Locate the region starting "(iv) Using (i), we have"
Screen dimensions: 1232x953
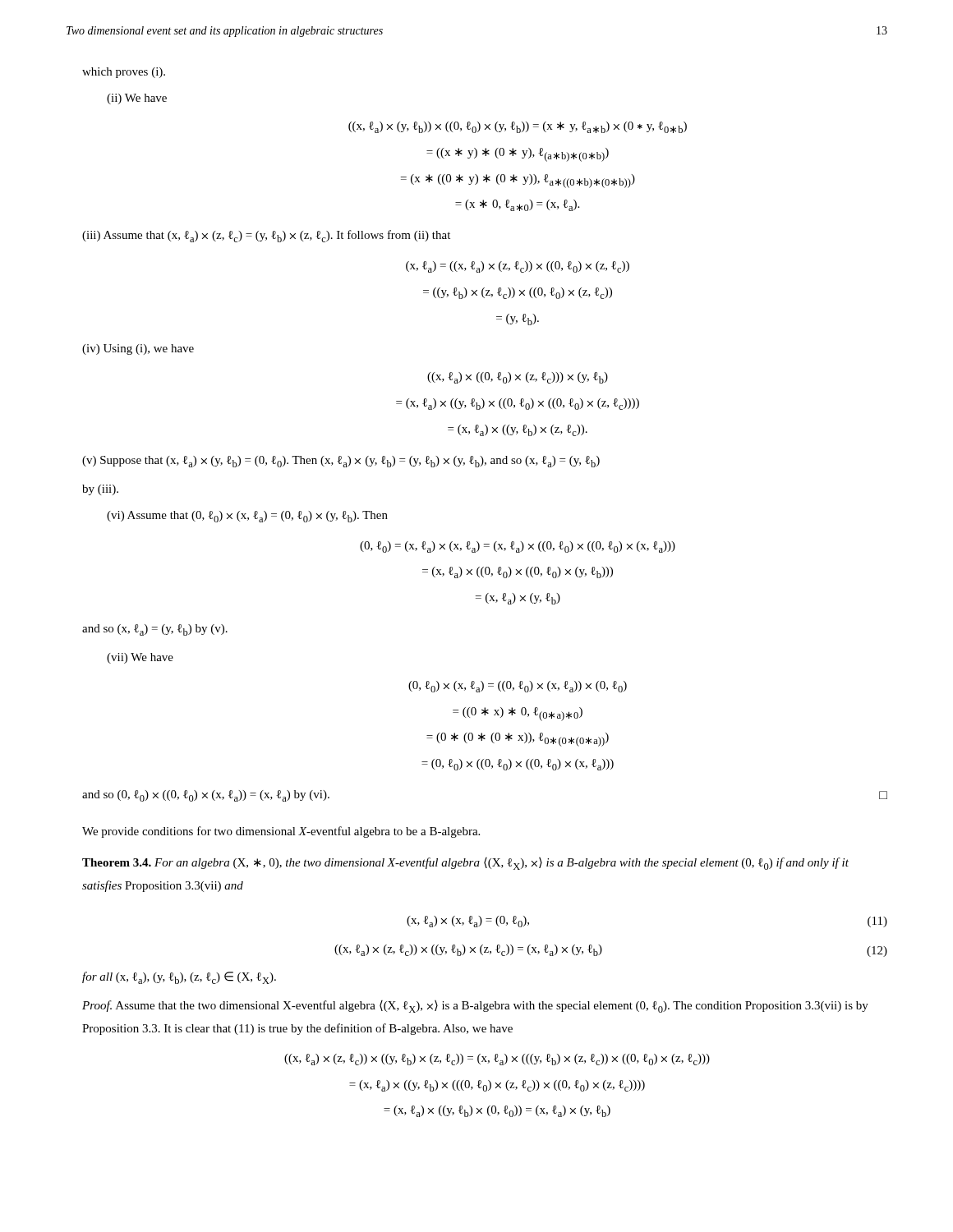point(138,348)
